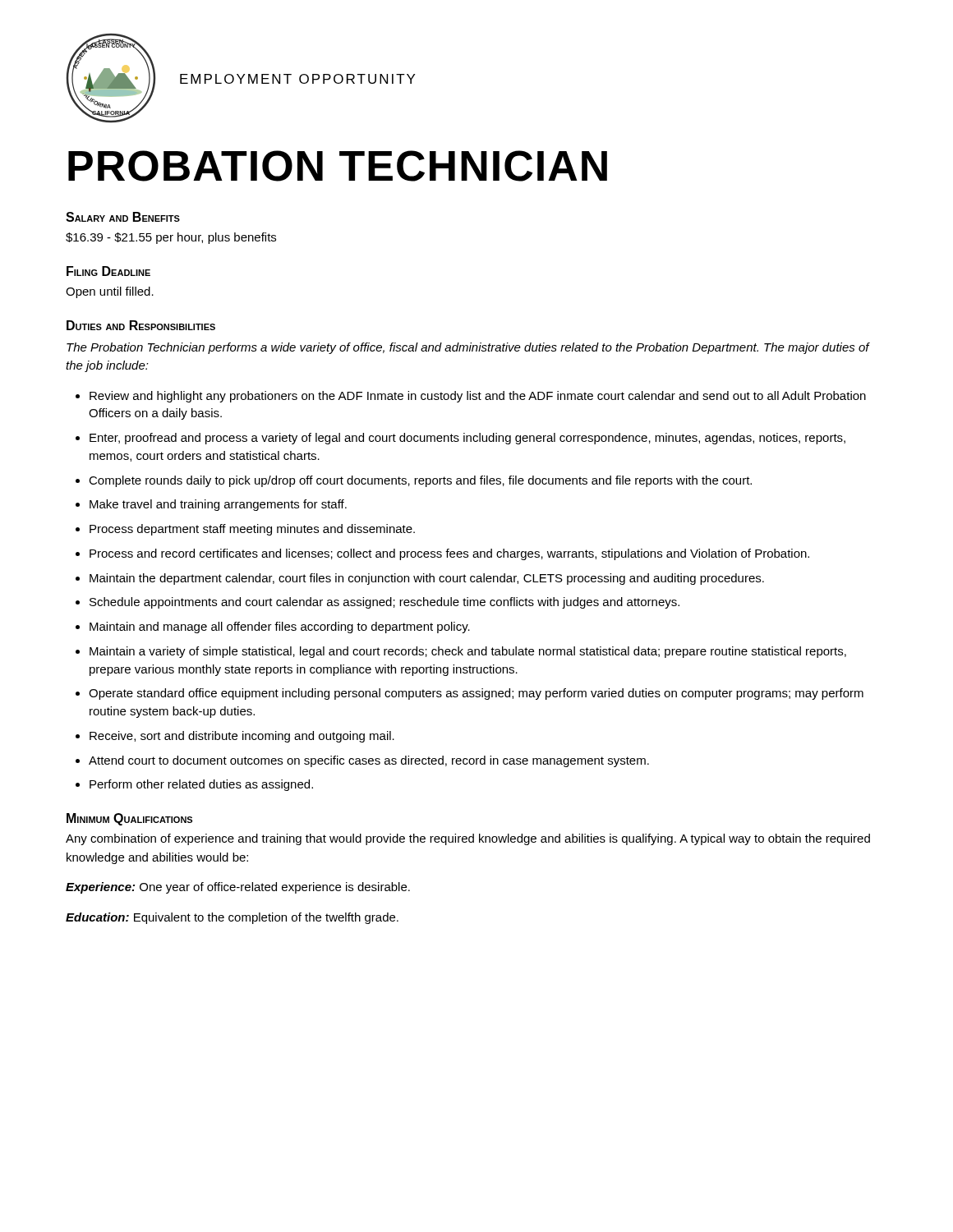
Task: Find the region starting "Minimum Qualifications"
Action: pyautogui.click(x=129, y=819)
